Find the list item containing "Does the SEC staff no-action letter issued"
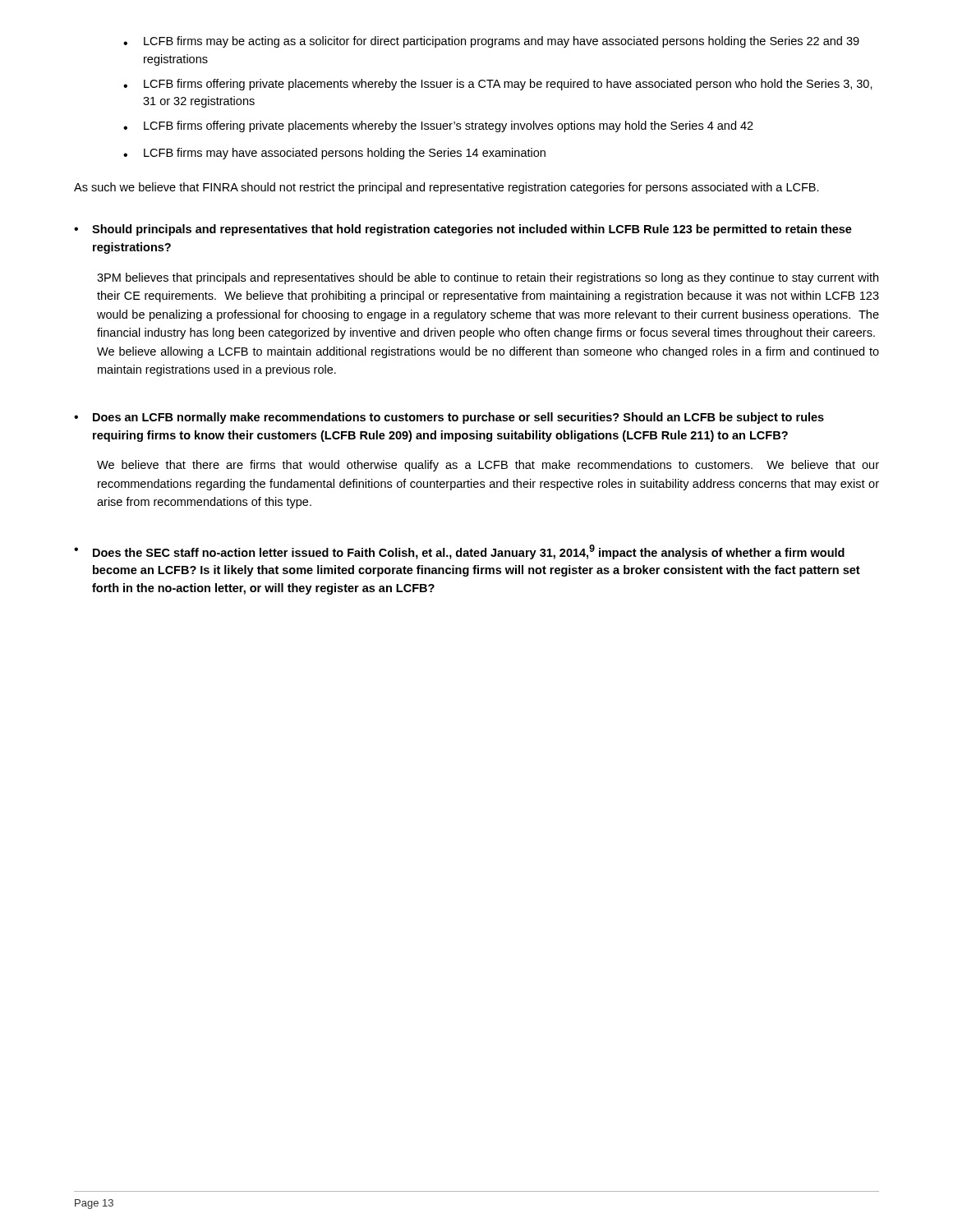The height and width of the screenshot is (1232, 953). point(476,569)
